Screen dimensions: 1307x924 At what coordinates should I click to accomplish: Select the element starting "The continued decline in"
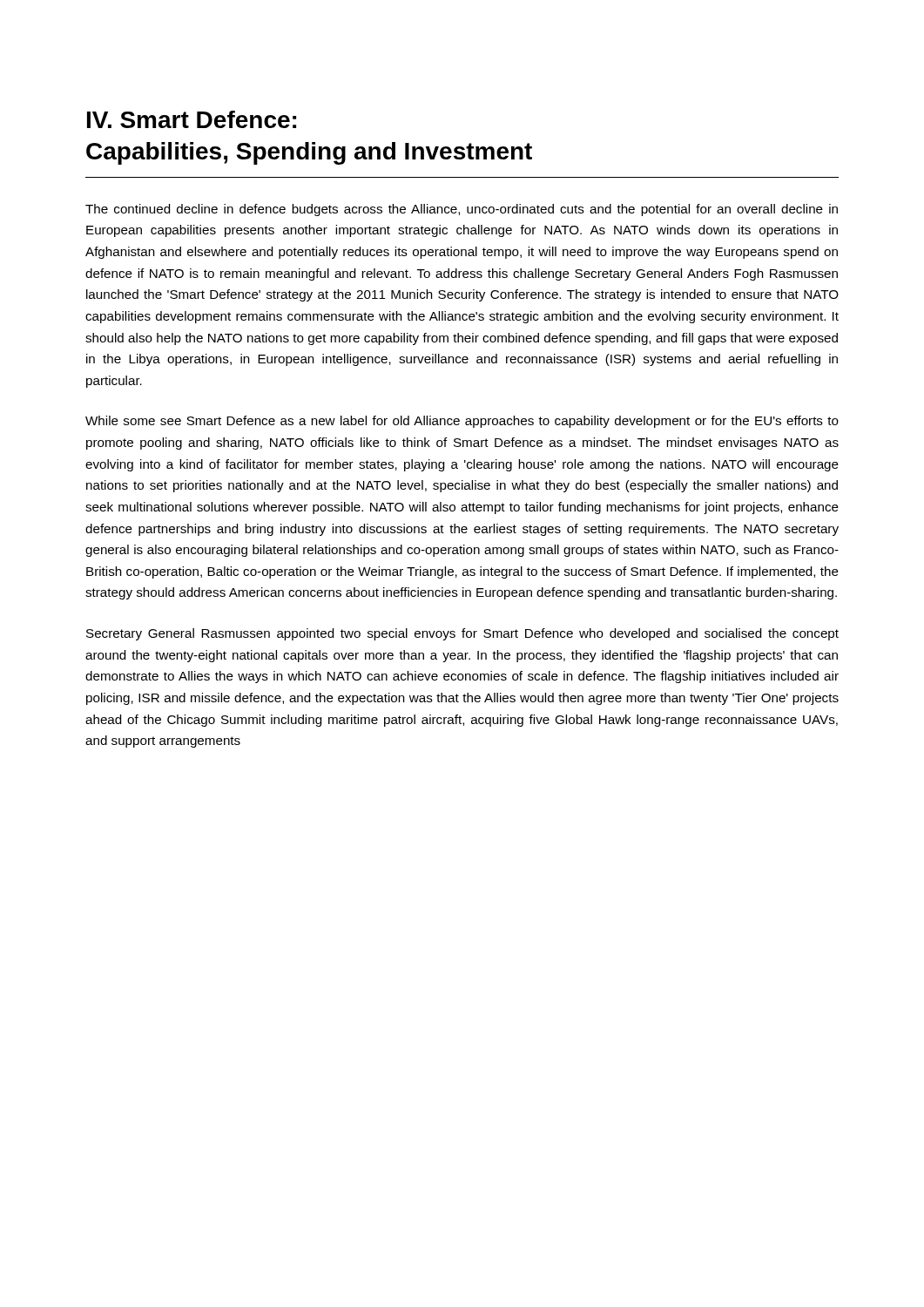[462, 294]
